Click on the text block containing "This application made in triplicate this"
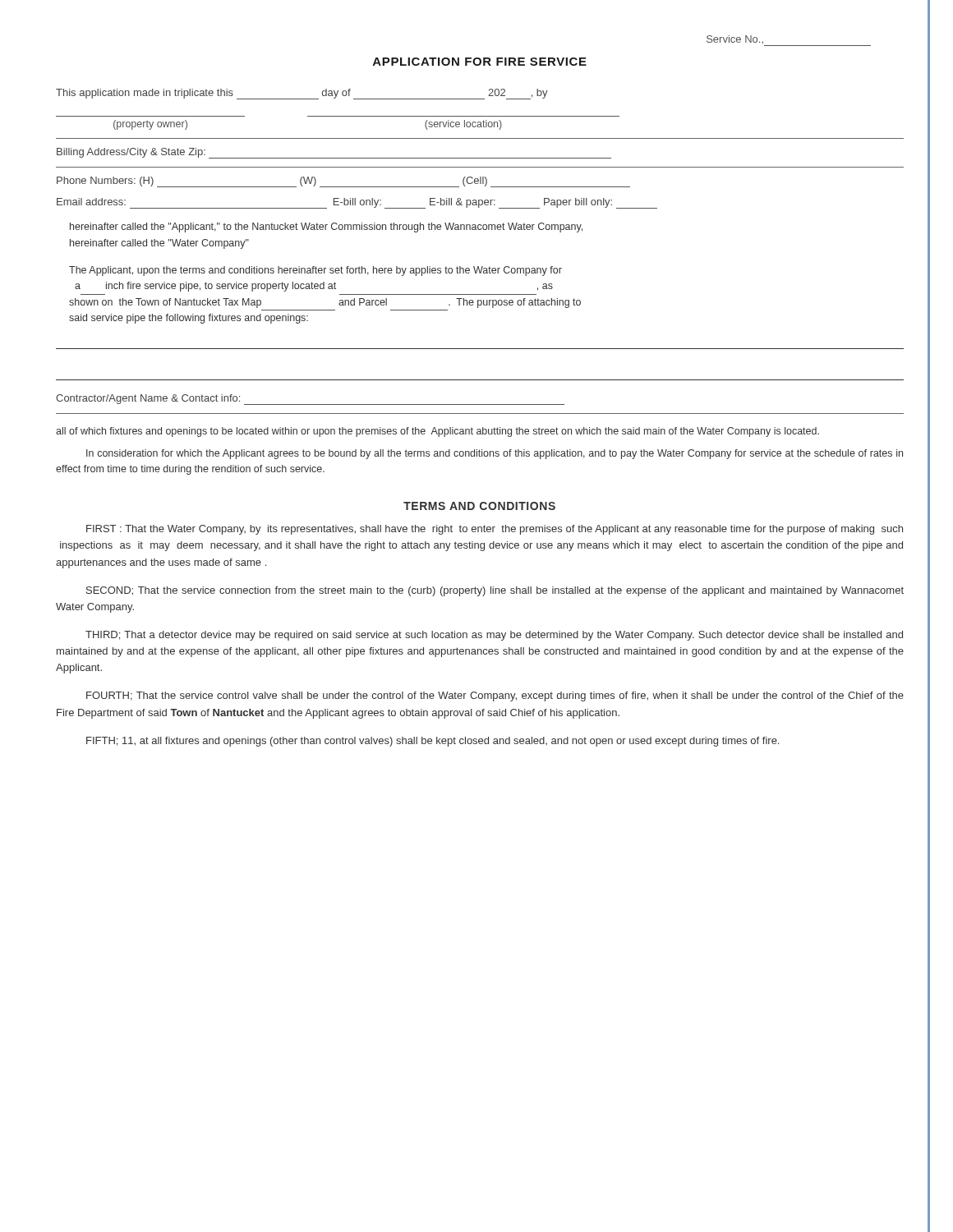 pos(302,93)
